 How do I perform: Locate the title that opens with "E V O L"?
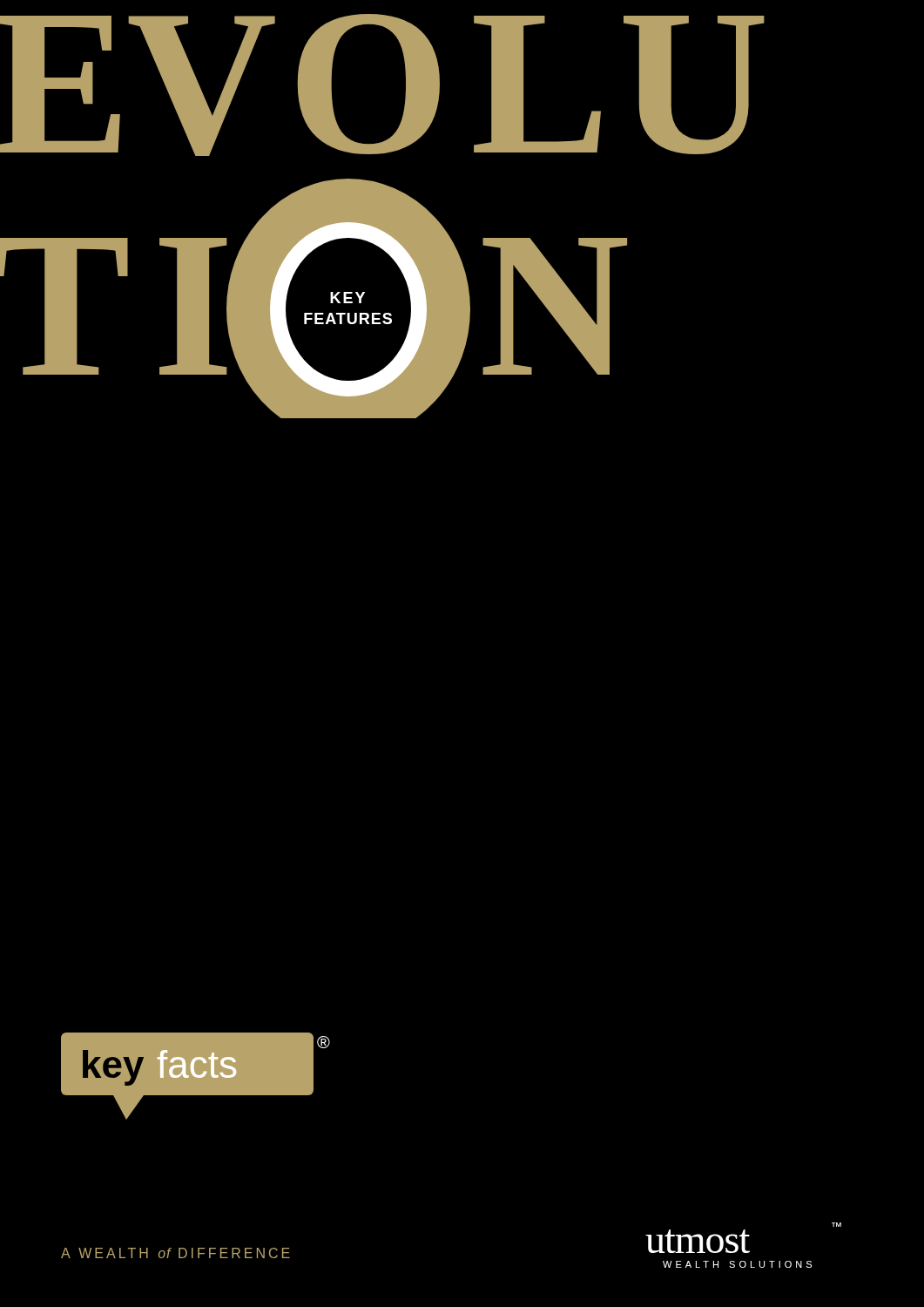click(462, 209)
